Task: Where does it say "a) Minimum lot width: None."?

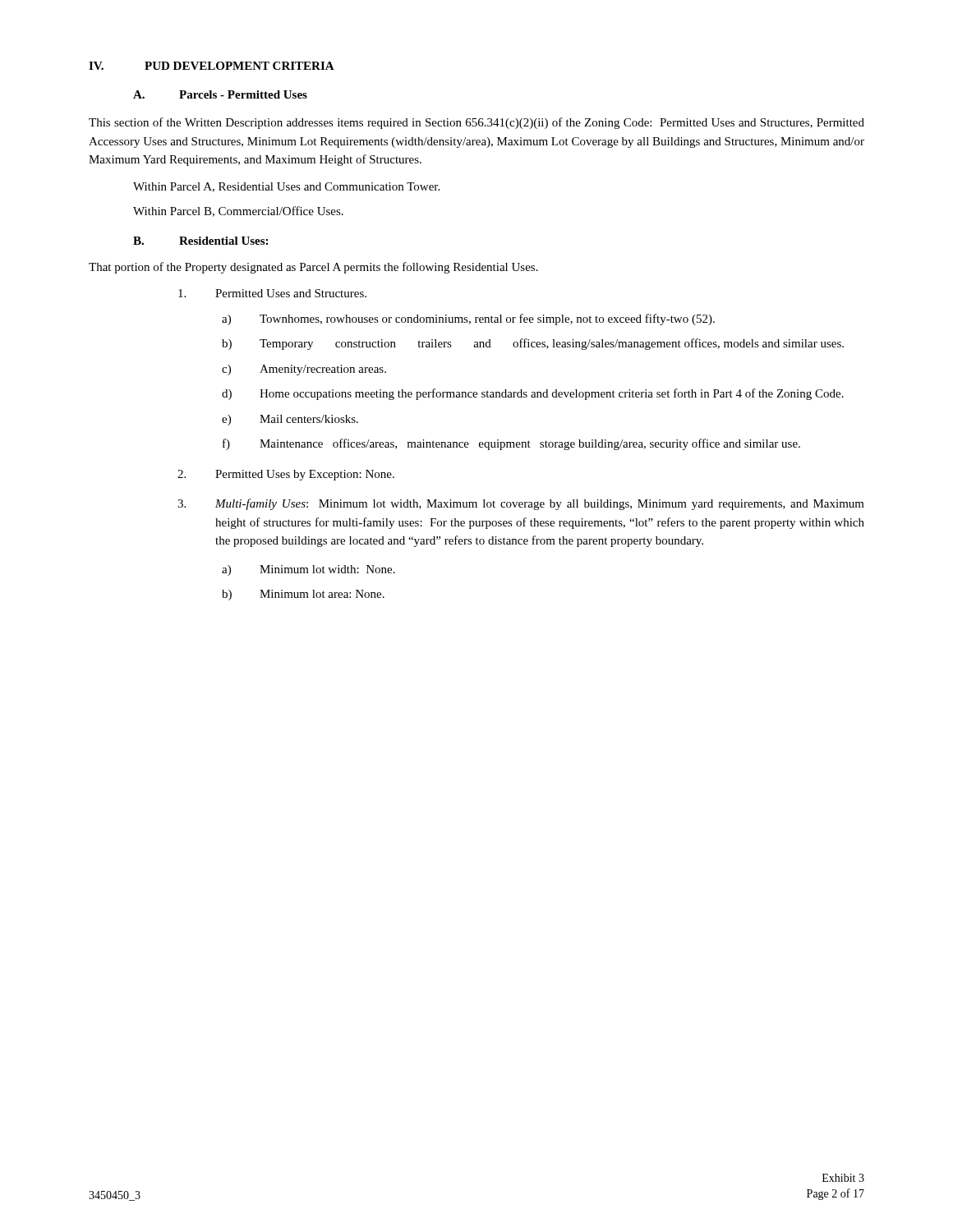Action: coord(308,570)
